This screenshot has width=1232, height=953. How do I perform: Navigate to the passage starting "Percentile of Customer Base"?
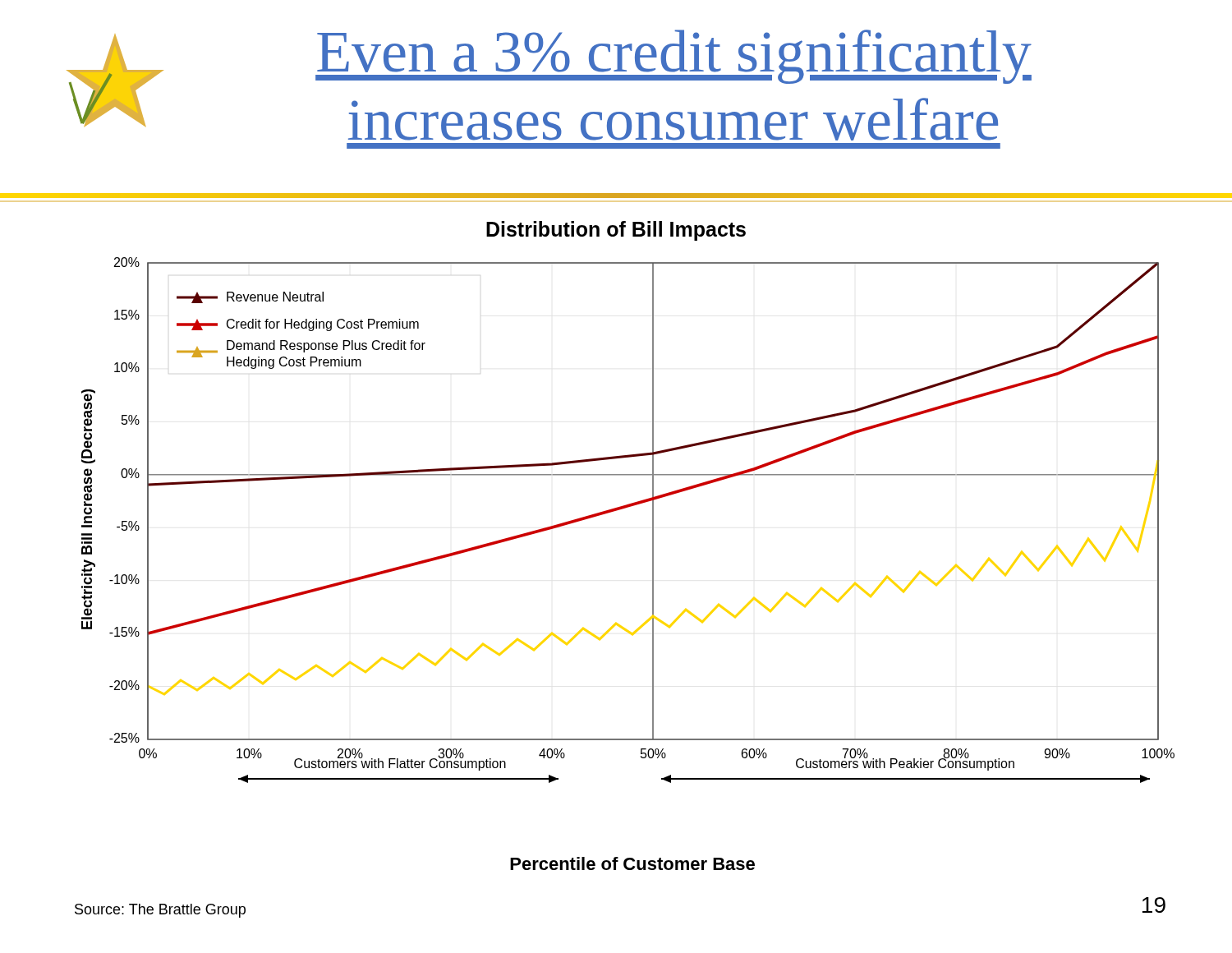pos(632,864)
